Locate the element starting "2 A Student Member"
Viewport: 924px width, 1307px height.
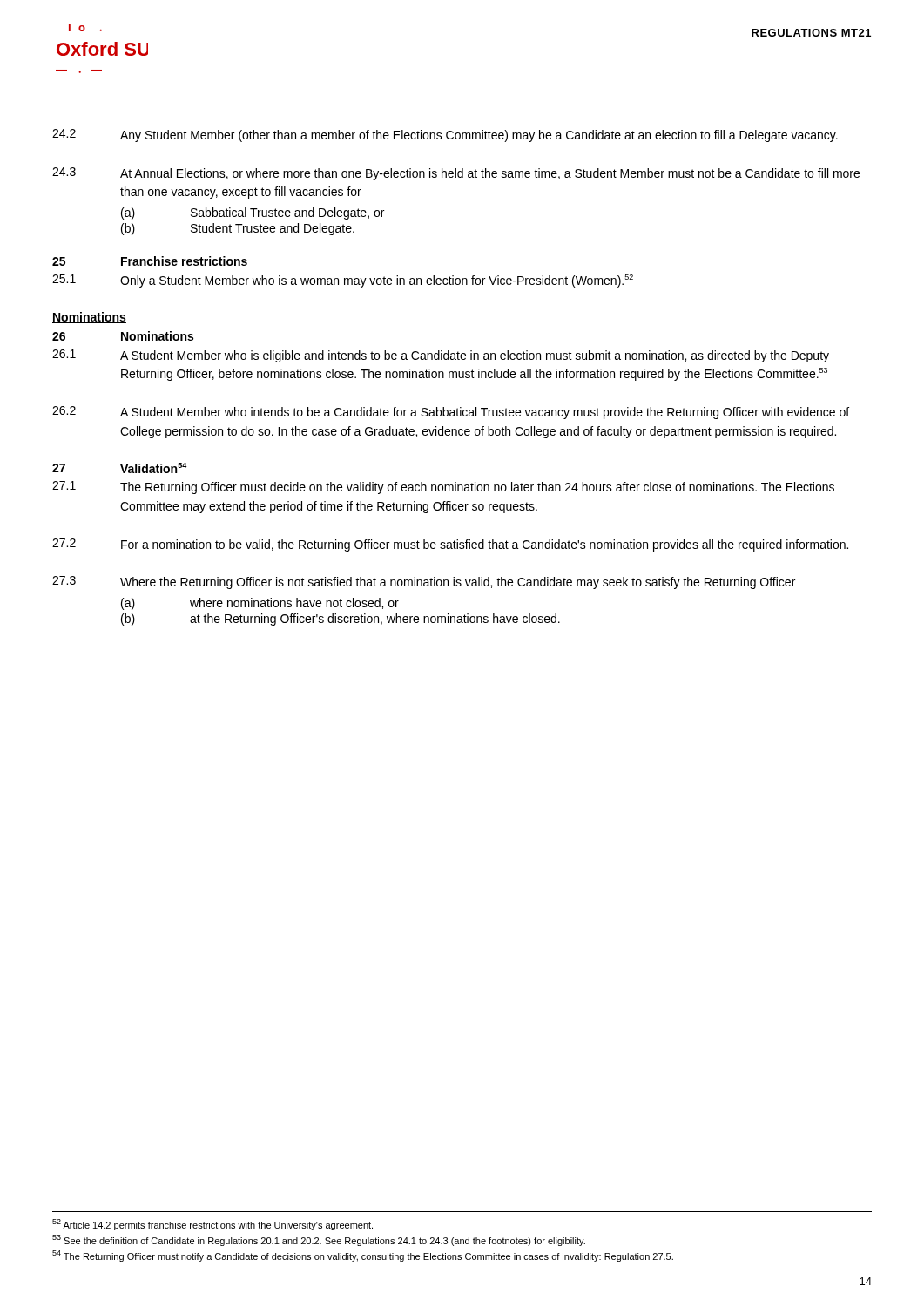coord(462,422)
